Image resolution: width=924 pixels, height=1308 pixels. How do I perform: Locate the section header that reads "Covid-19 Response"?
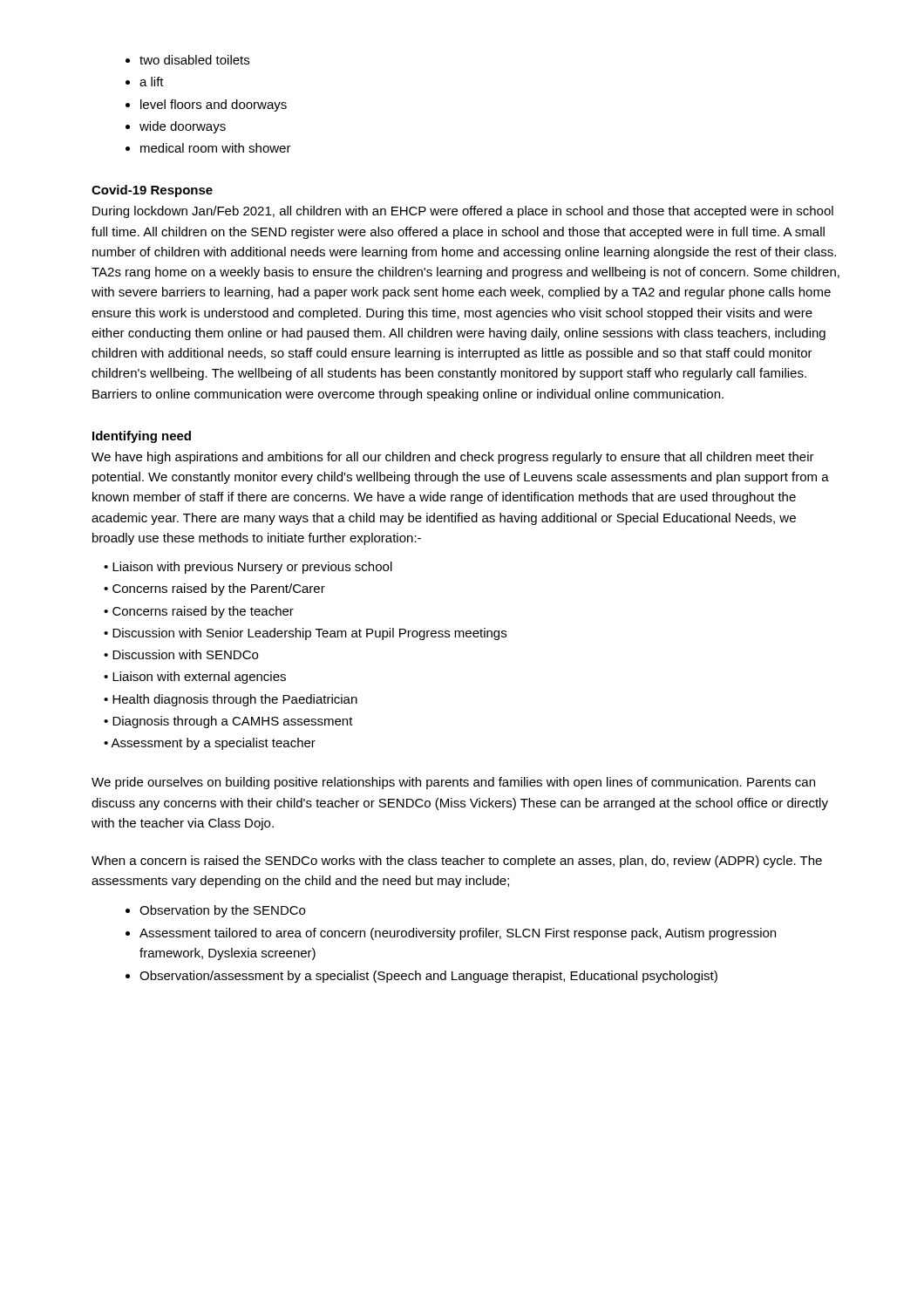click(152, 190)
